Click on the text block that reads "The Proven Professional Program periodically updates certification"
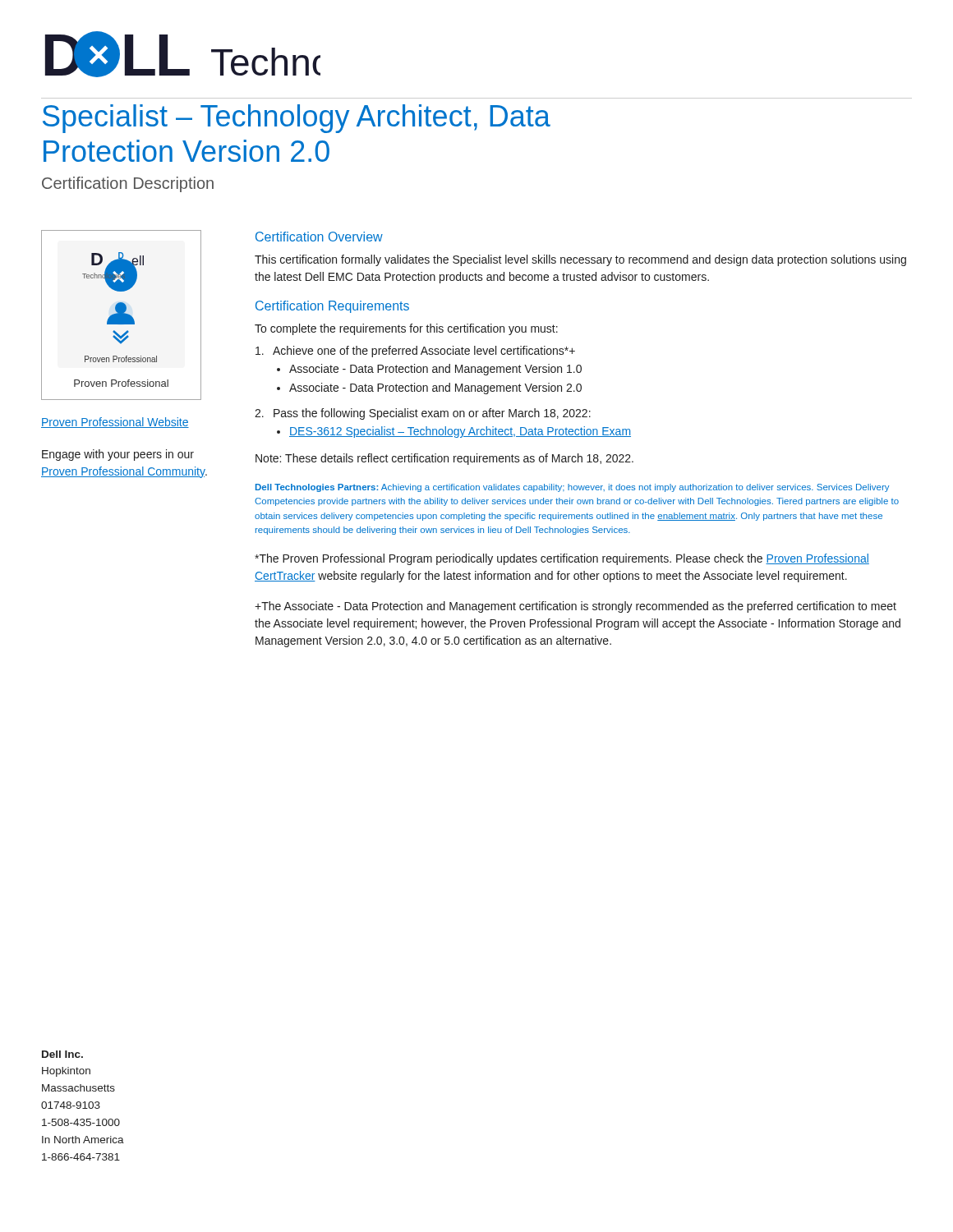Image resolution: width=953 pixels, height=1232 pixels. tap(583, 568)
